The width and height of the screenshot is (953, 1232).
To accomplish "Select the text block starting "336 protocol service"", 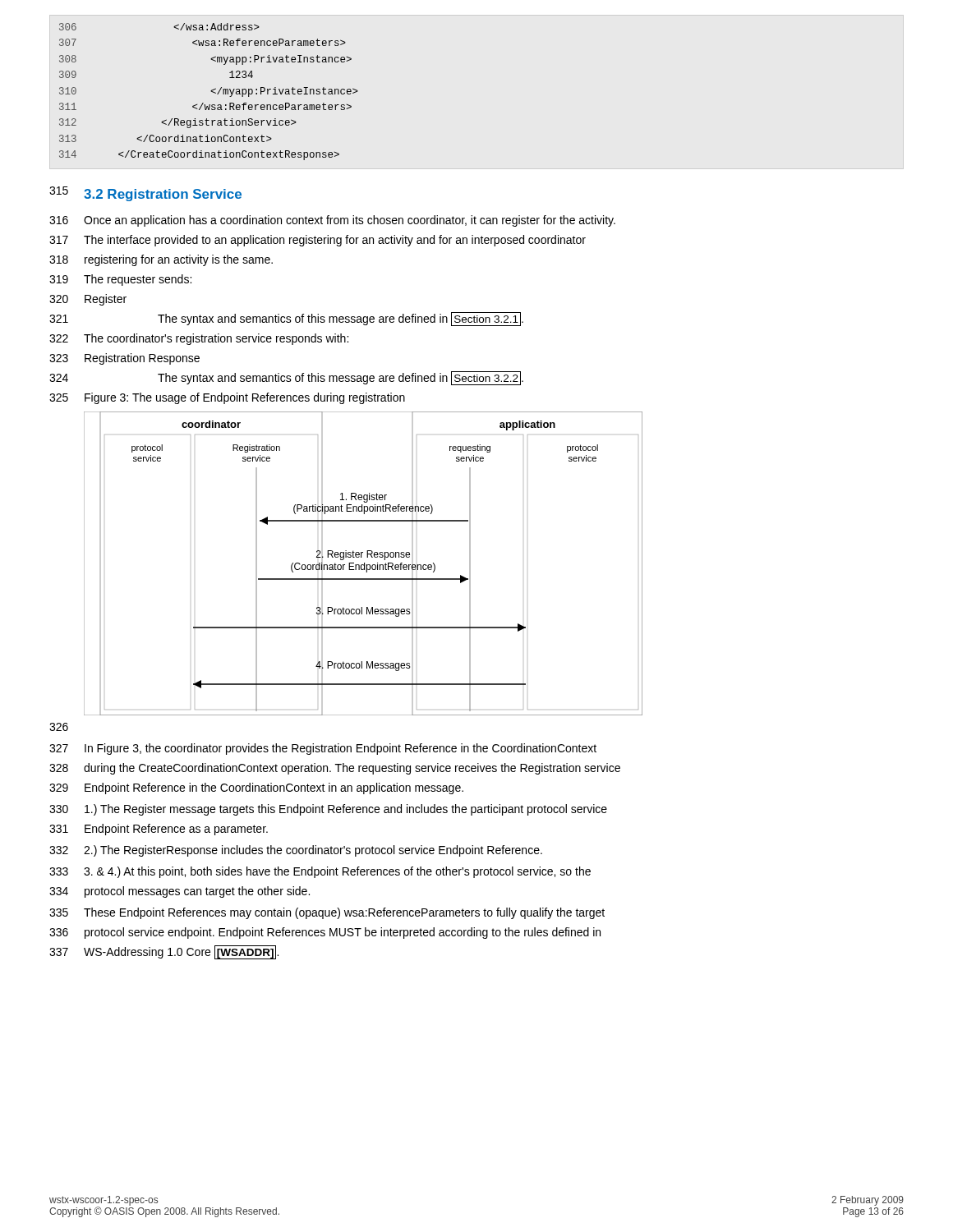I will [x=476, y=933].
